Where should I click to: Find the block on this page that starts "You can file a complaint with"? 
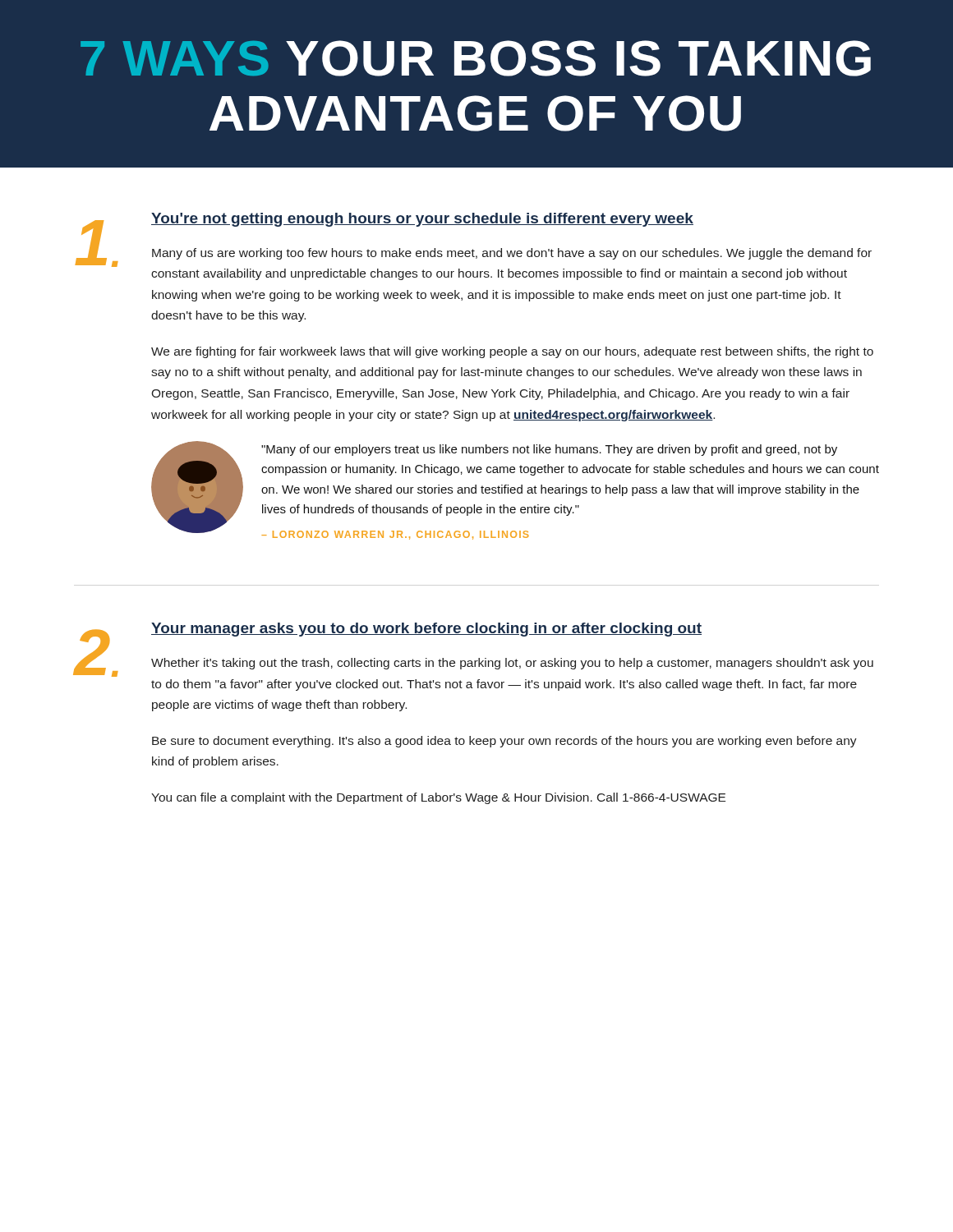click(x=515, y=797)
